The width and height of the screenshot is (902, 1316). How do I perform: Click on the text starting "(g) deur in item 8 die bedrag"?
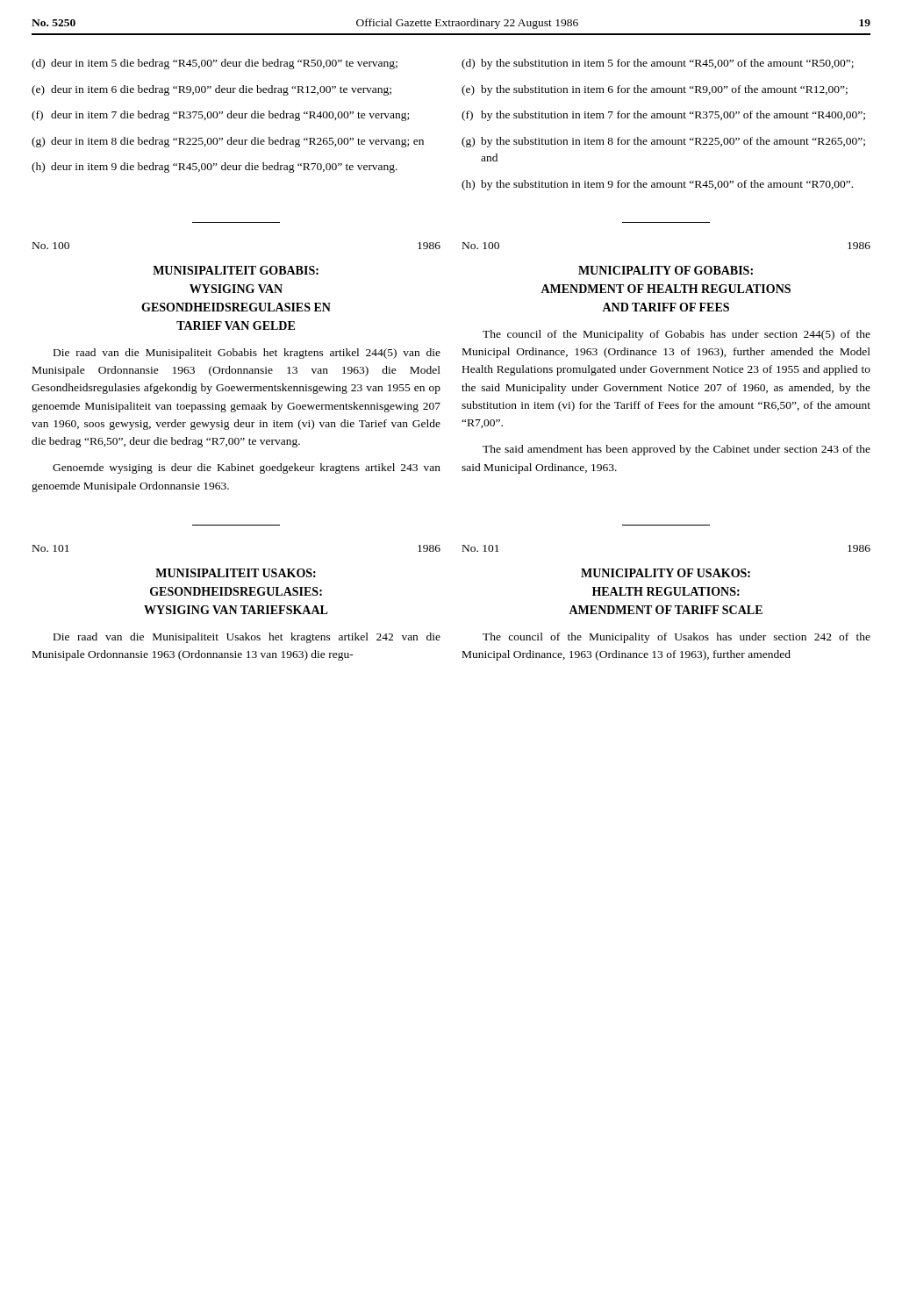(236, 141)
